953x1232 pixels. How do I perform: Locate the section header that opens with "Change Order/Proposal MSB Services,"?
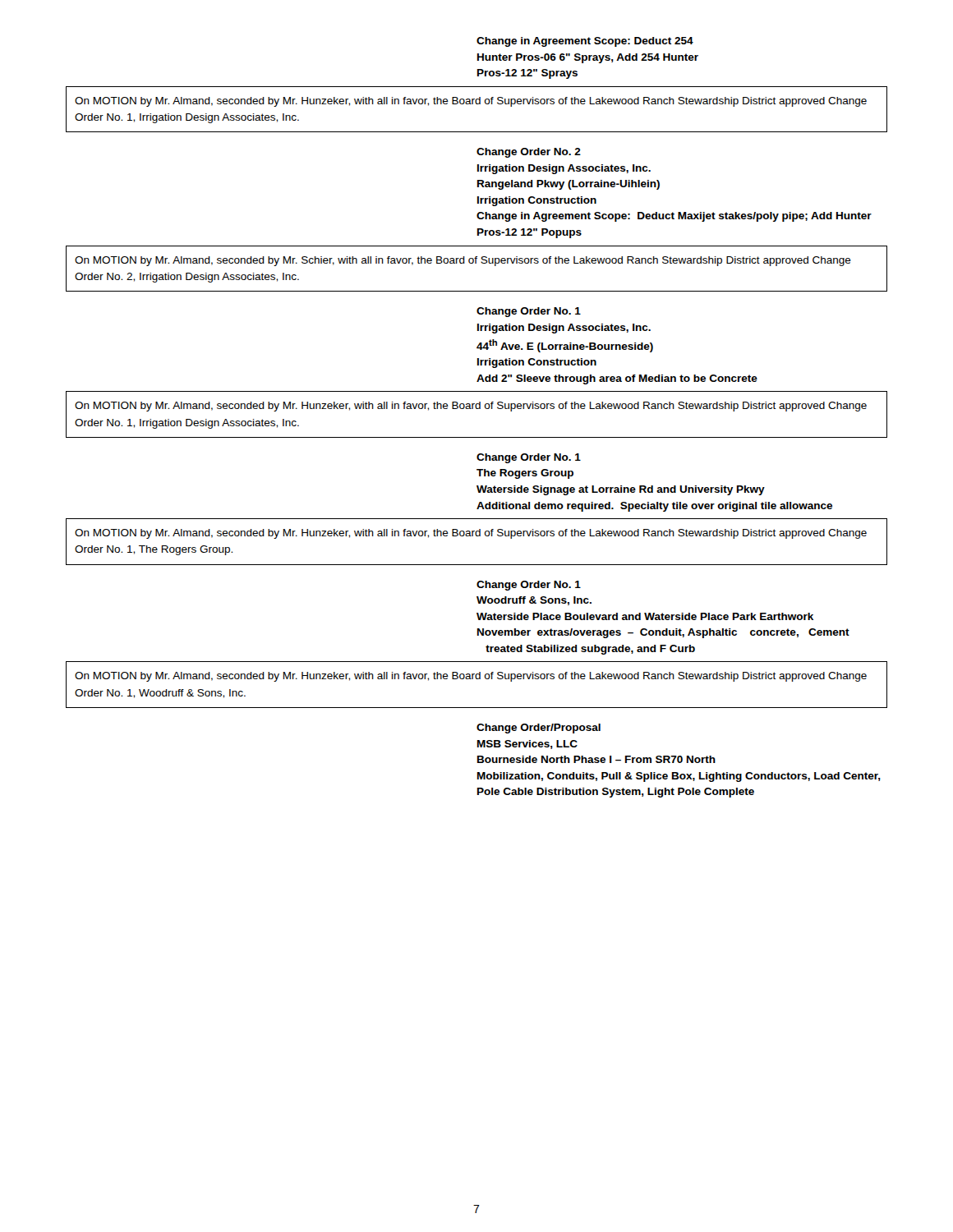click(679, 759)
